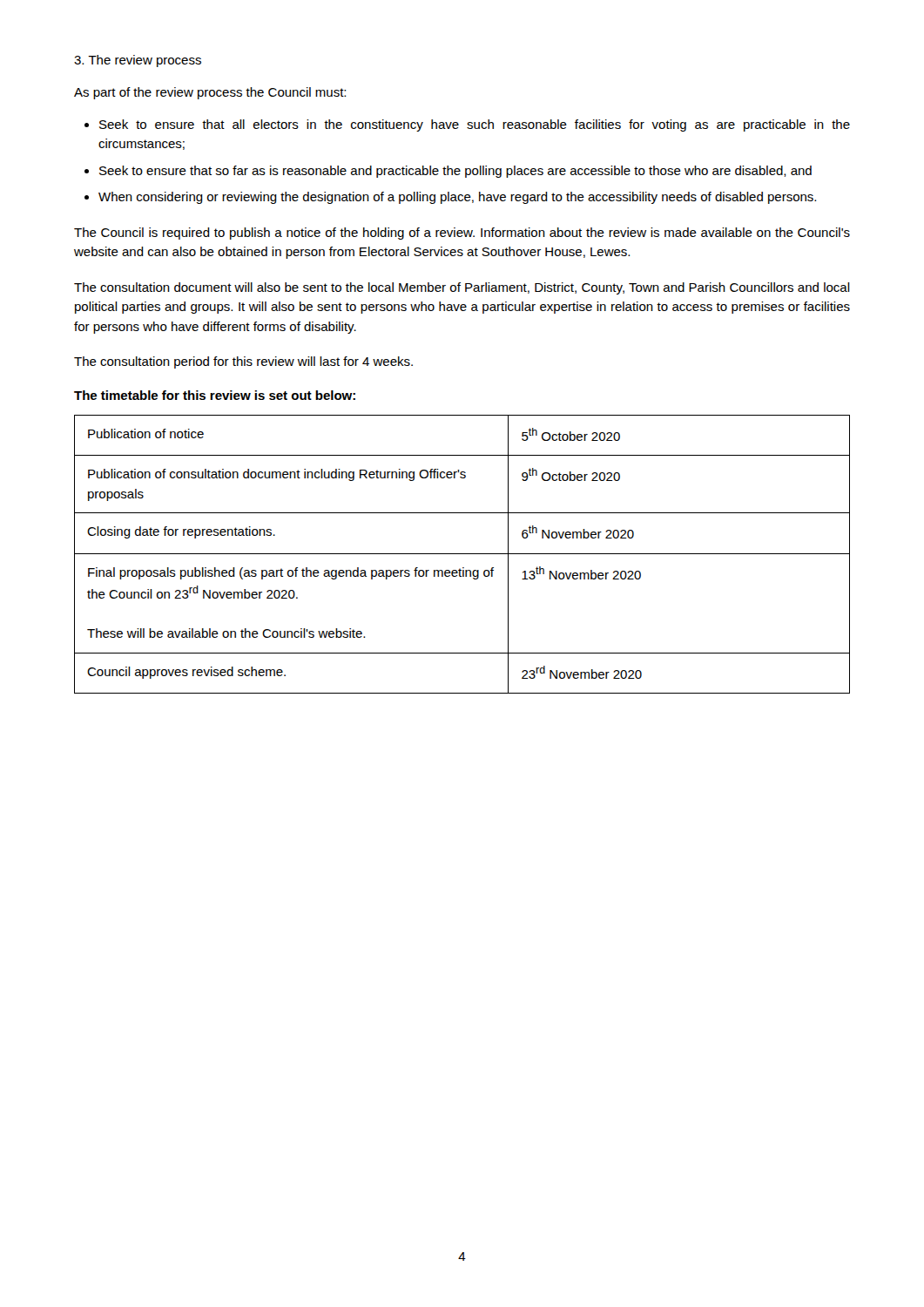Navigate to the text starting "Seek to ensure that so far as is"
Screen dimensions: 1307x924
coord(455,170)
